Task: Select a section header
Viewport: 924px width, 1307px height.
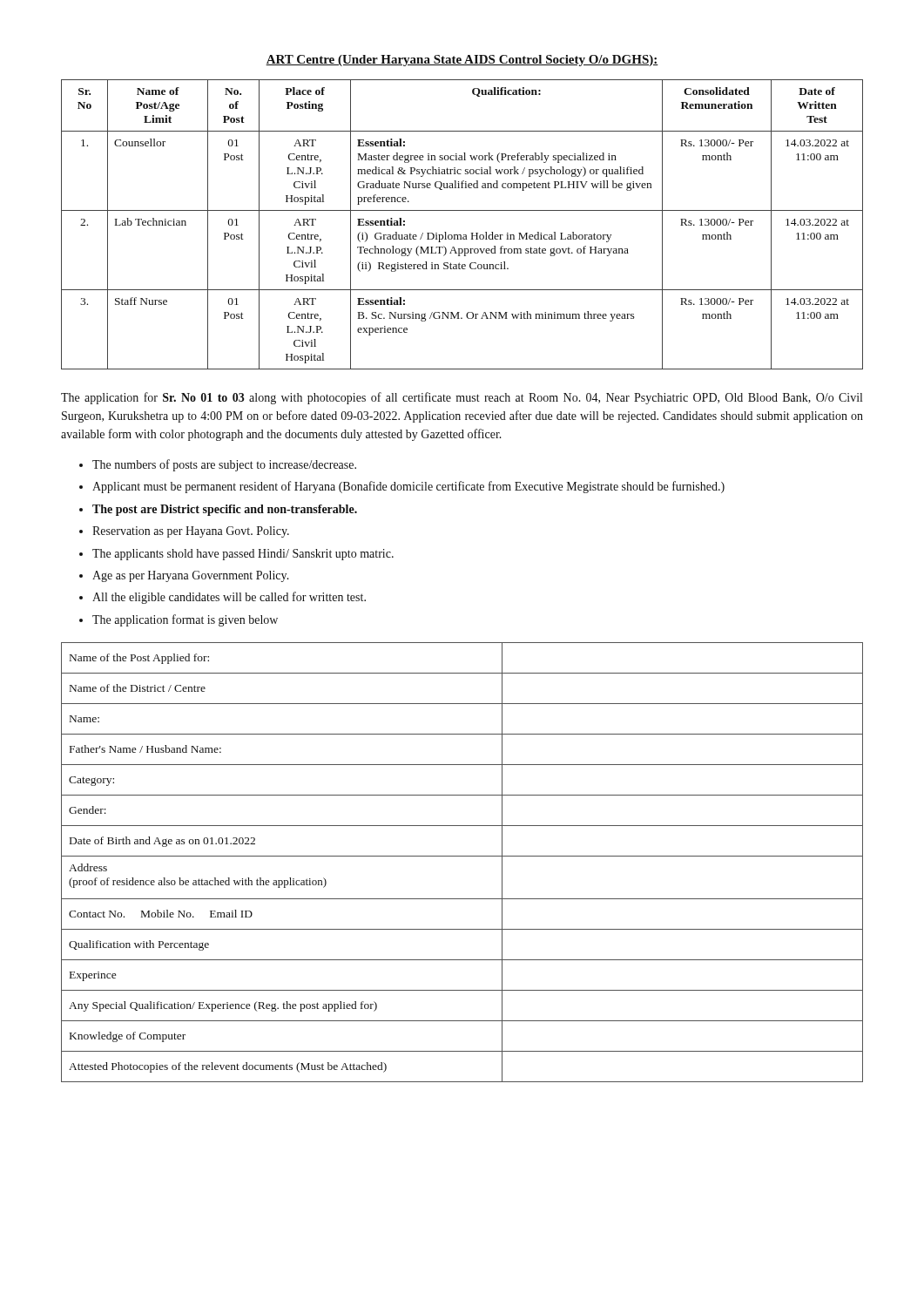Action: (x=462, y=59)
